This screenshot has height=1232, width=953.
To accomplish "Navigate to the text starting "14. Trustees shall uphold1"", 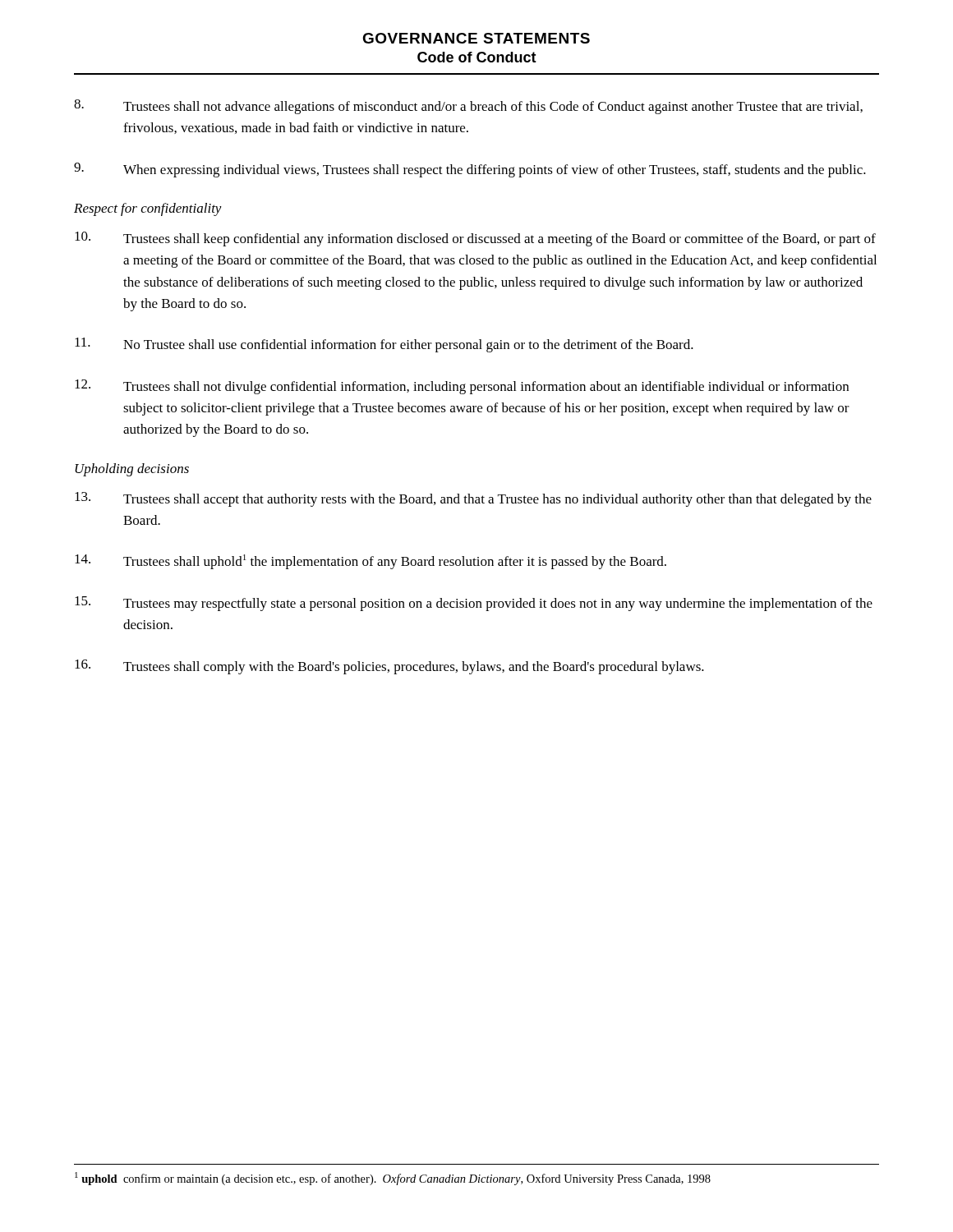I will coord(476,562).
